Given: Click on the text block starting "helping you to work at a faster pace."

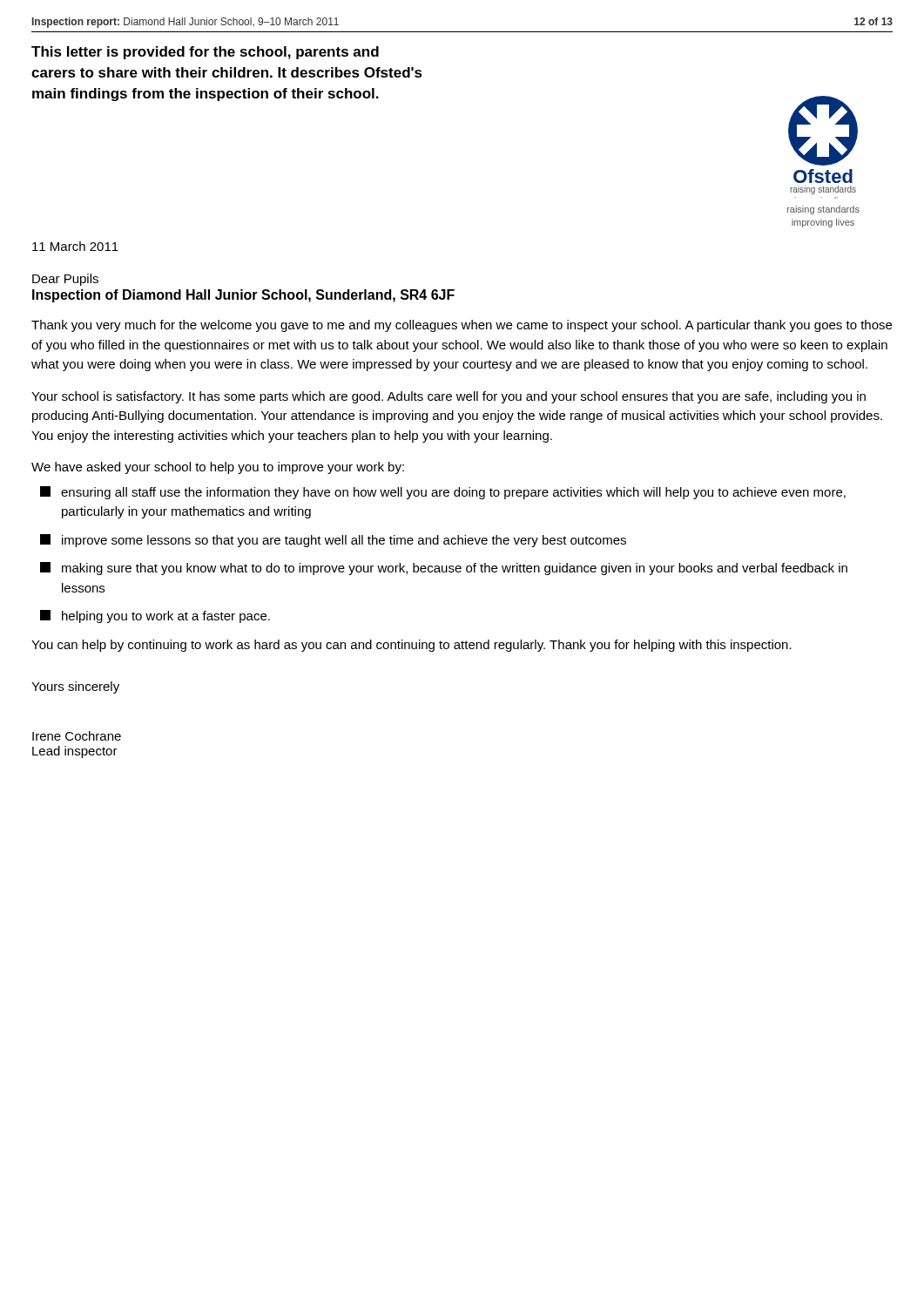Looking at the screenshot, I should click(x=155, y=617).
